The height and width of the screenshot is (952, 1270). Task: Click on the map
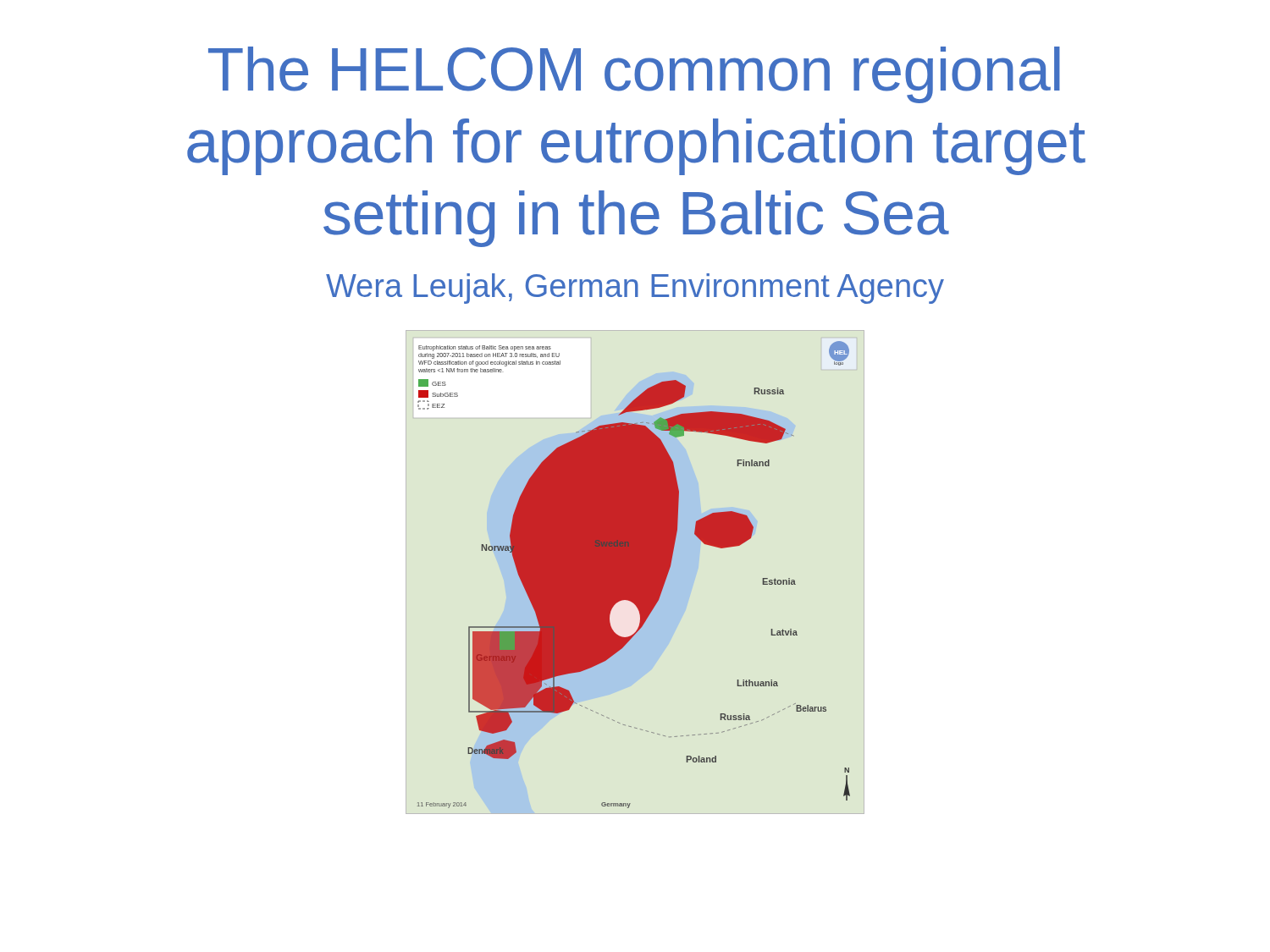tap(635, 572)
